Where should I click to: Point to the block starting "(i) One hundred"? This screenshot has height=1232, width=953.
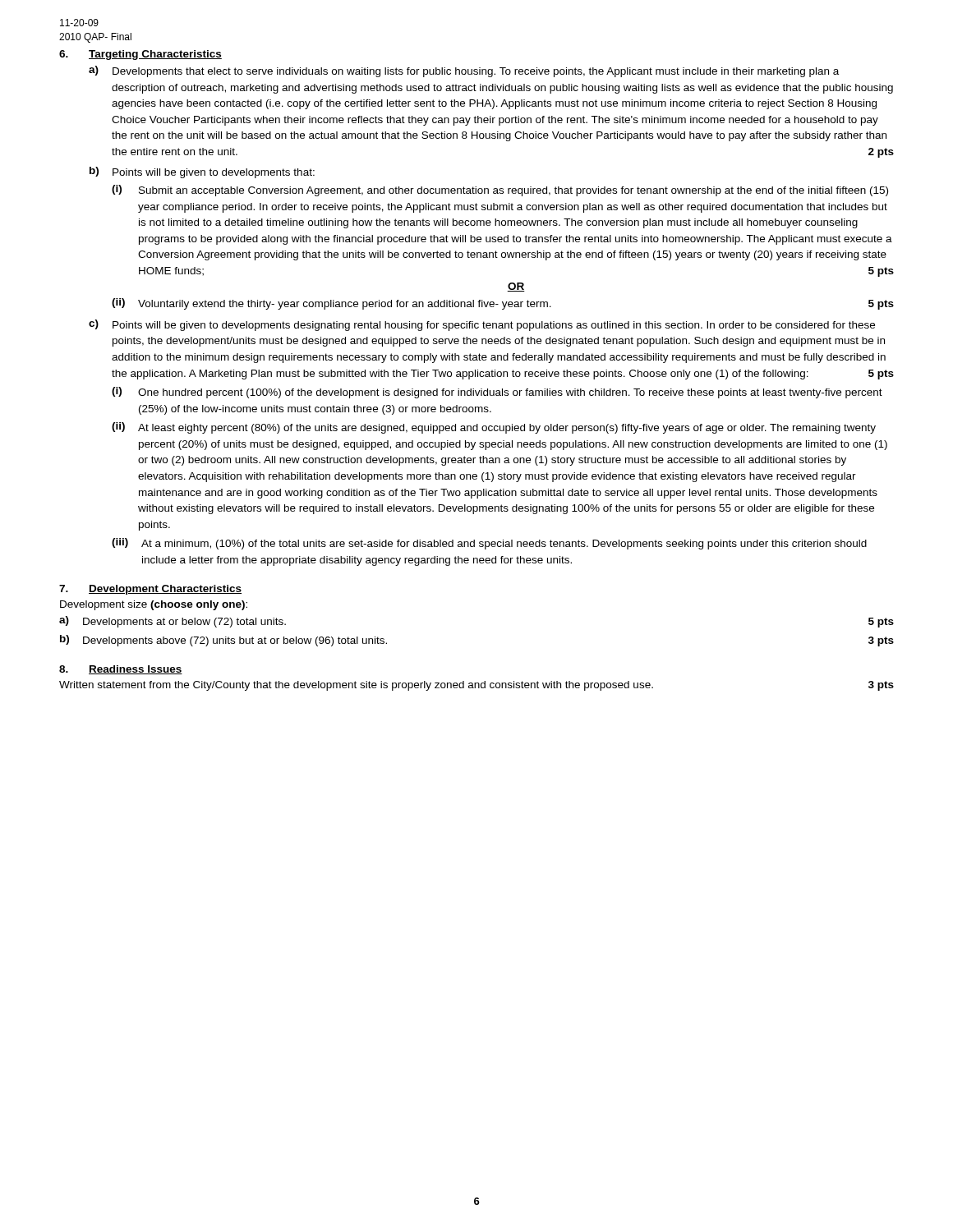(x=503, y=401)
